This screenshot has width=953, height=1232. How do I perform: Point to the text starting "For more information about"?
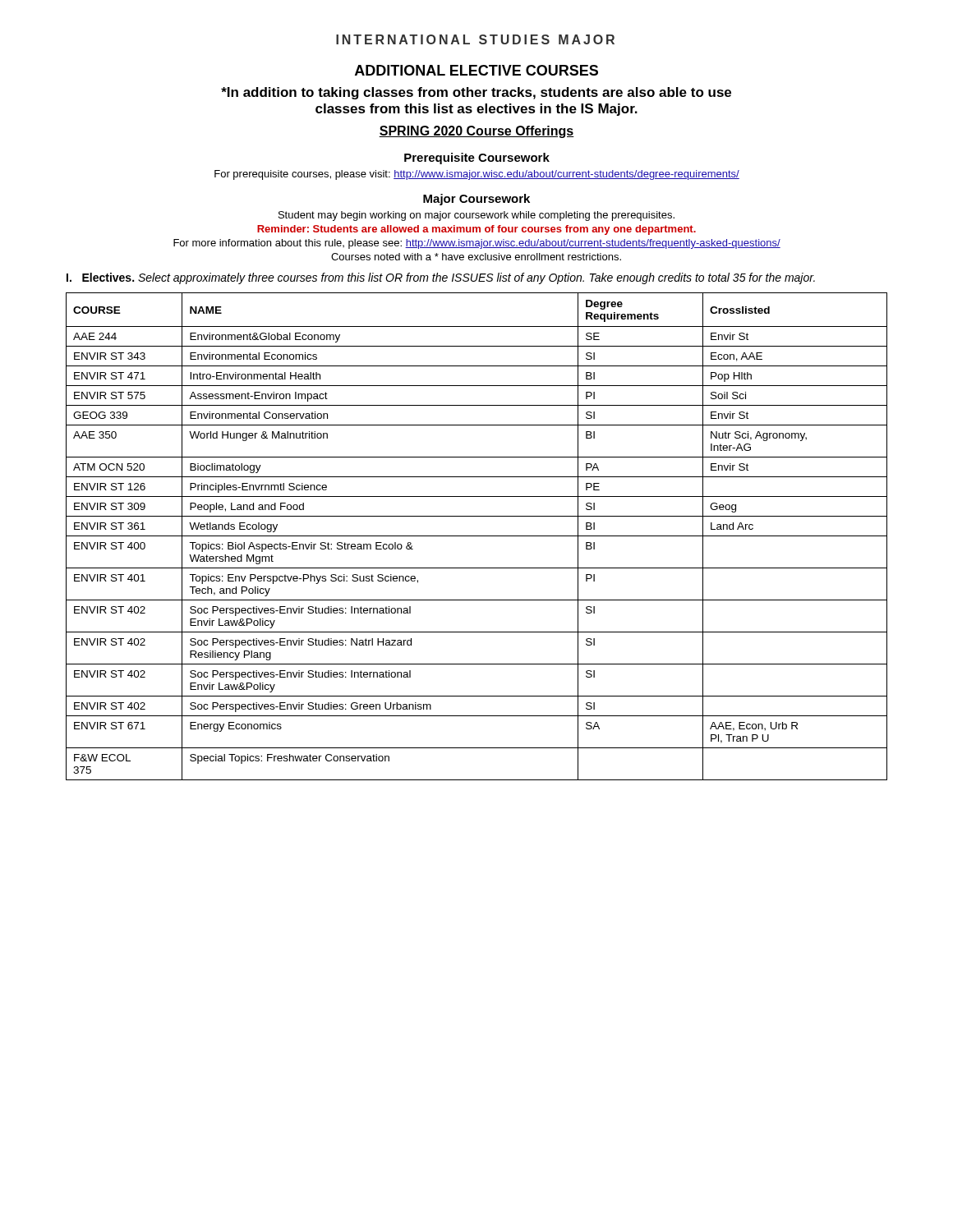(x=476, y=243)
